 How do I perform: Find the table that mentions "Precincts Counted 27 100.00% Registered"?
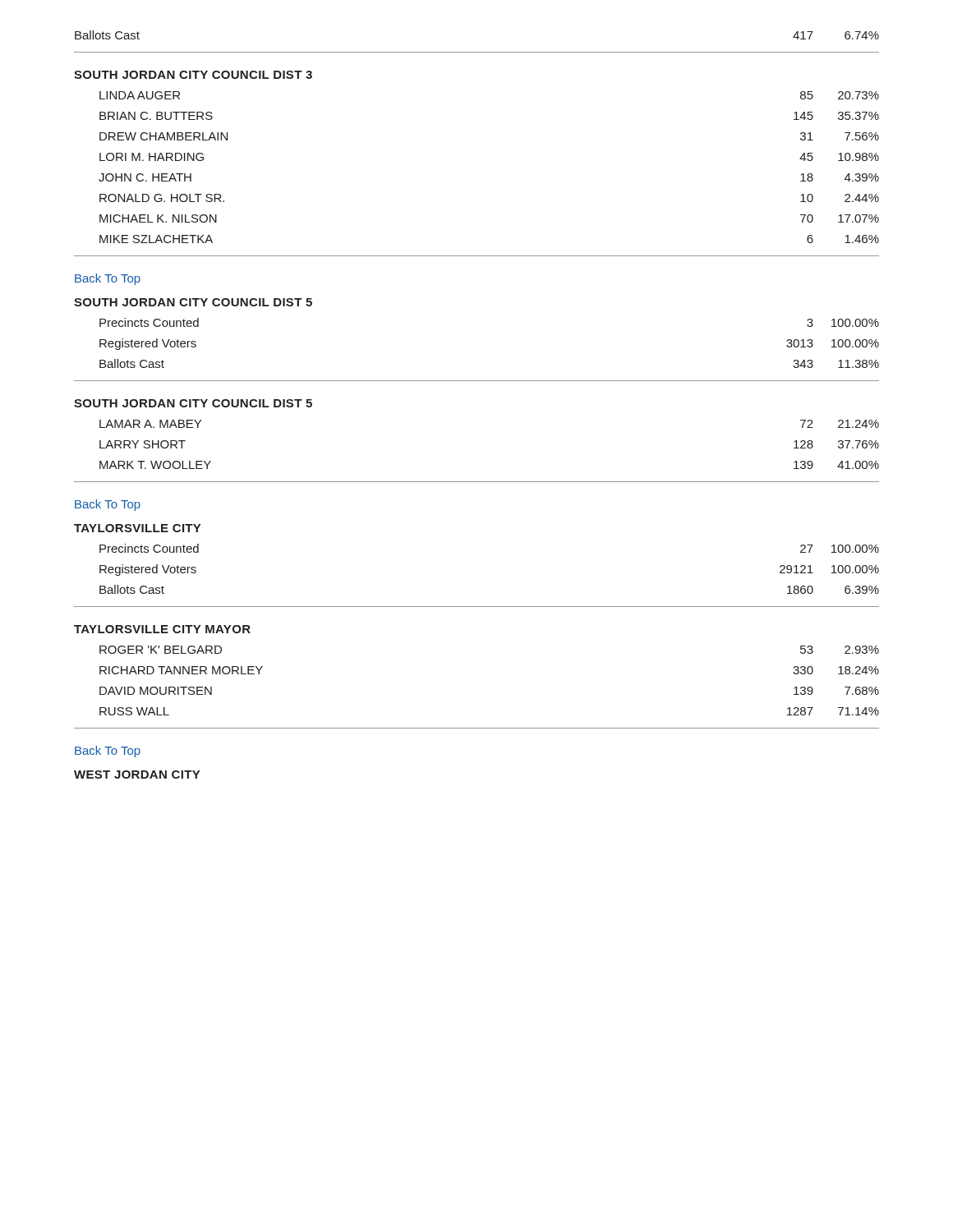coord(476,573)
